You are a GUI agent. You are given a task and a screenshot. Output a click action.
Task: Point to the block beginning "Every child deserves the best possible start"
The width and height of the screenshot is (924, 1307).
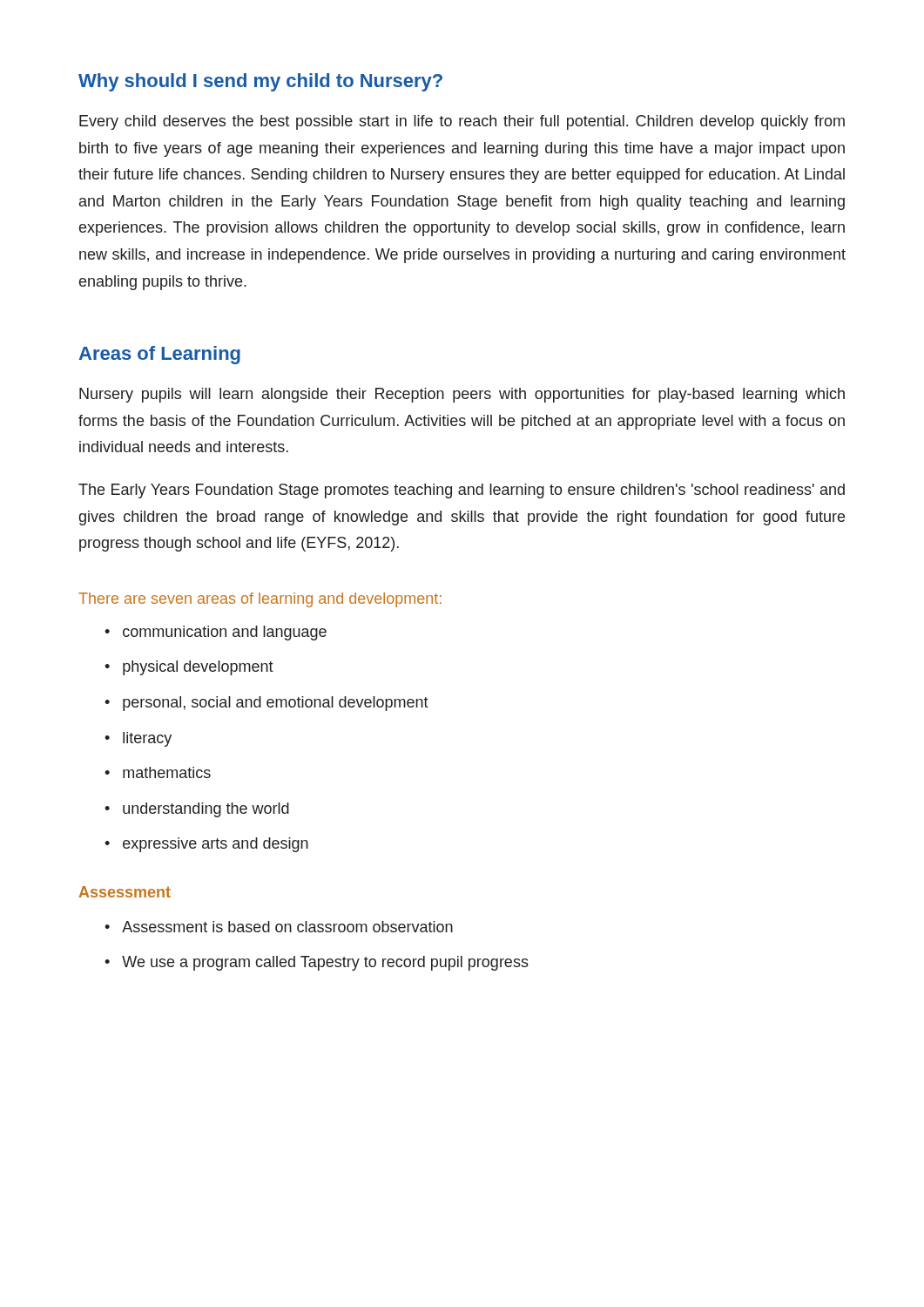click(462, 201)
